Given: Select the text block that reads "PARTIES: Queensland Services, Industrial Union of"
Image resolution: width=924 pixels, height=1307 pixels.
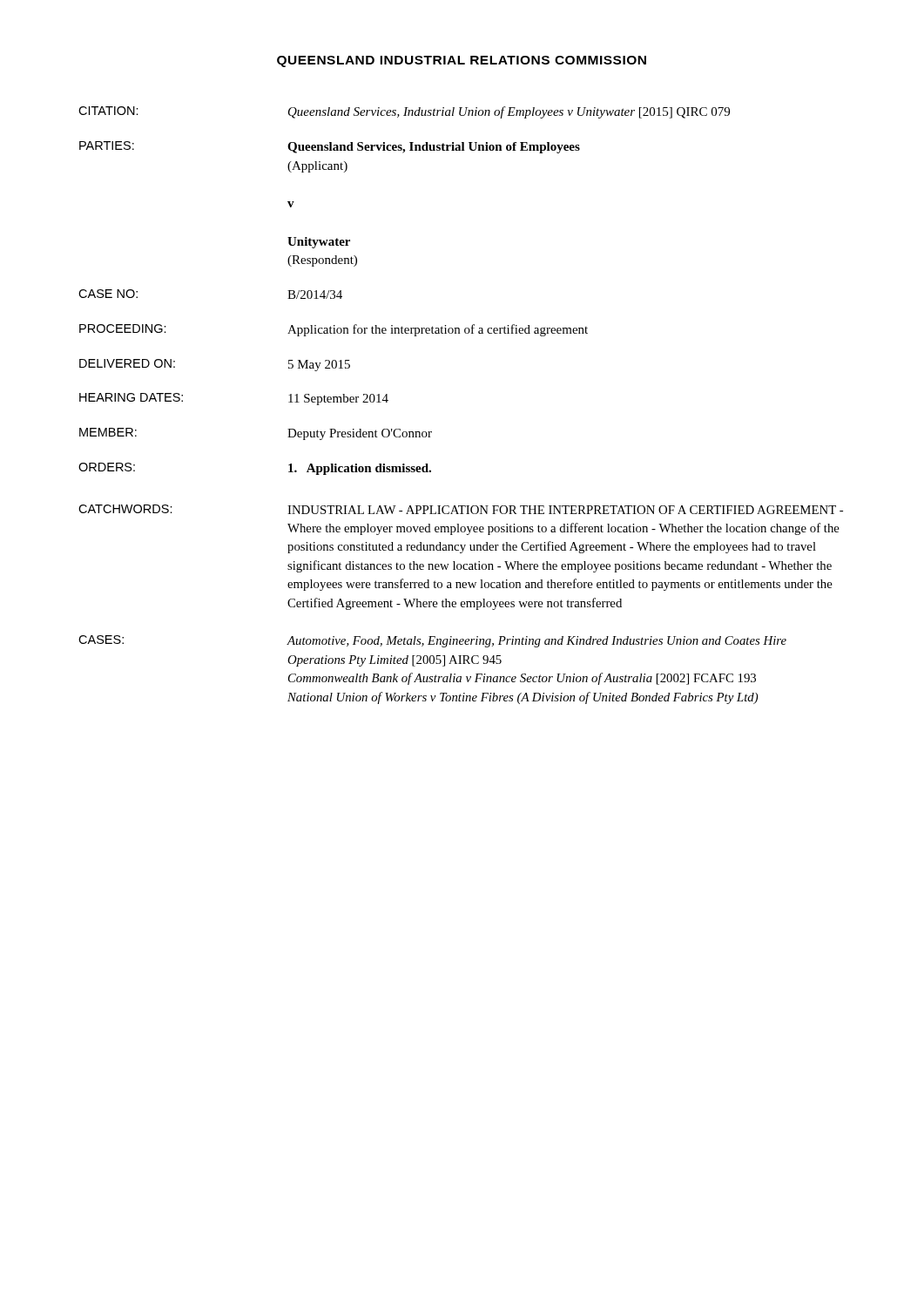Looking at the screenshot, I should (x=330, y=147).
